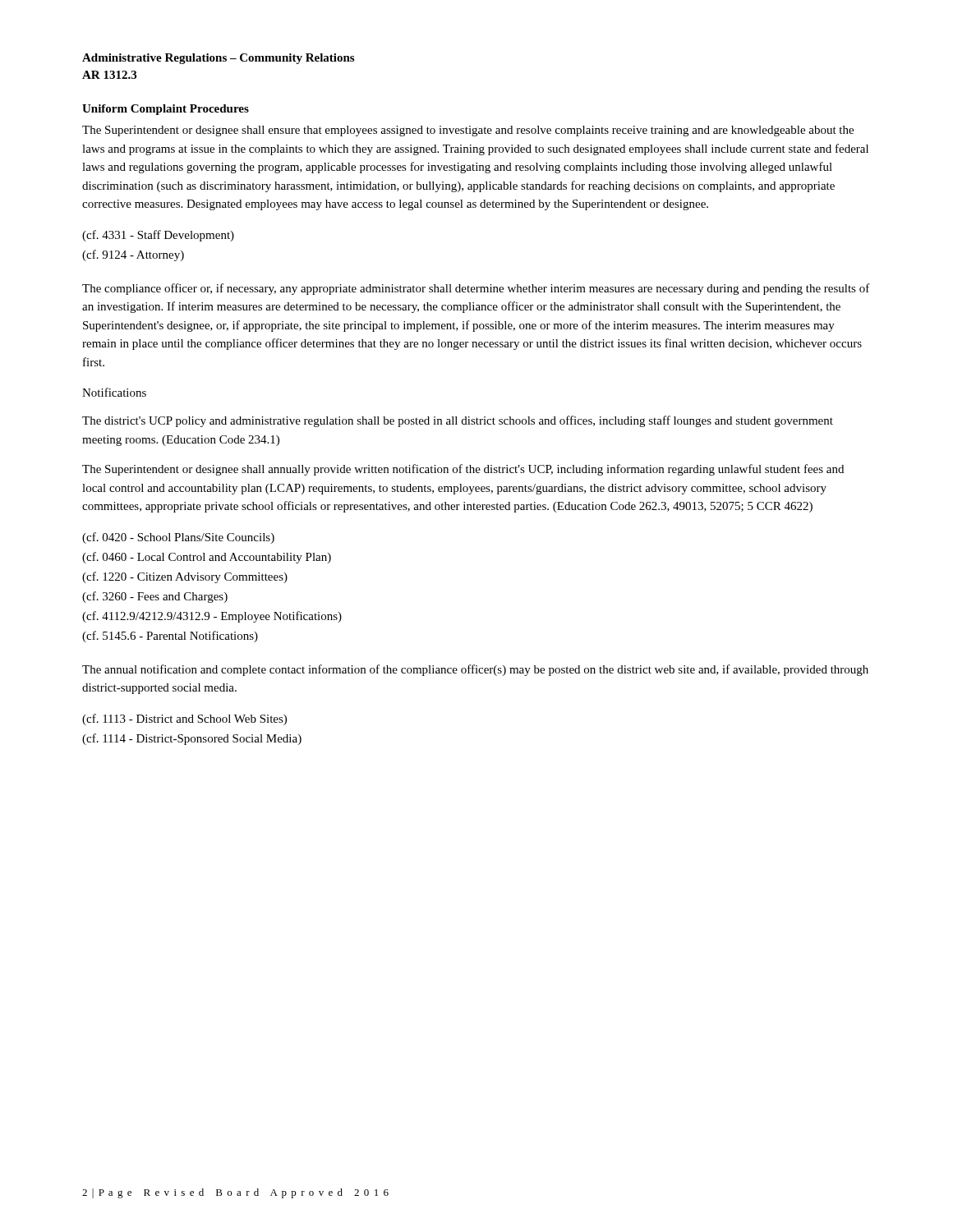Select the list item containing "(cf. 5145.6 - Parental Notifications)"
953x1232 pixels.
click(x=170, y=635)
